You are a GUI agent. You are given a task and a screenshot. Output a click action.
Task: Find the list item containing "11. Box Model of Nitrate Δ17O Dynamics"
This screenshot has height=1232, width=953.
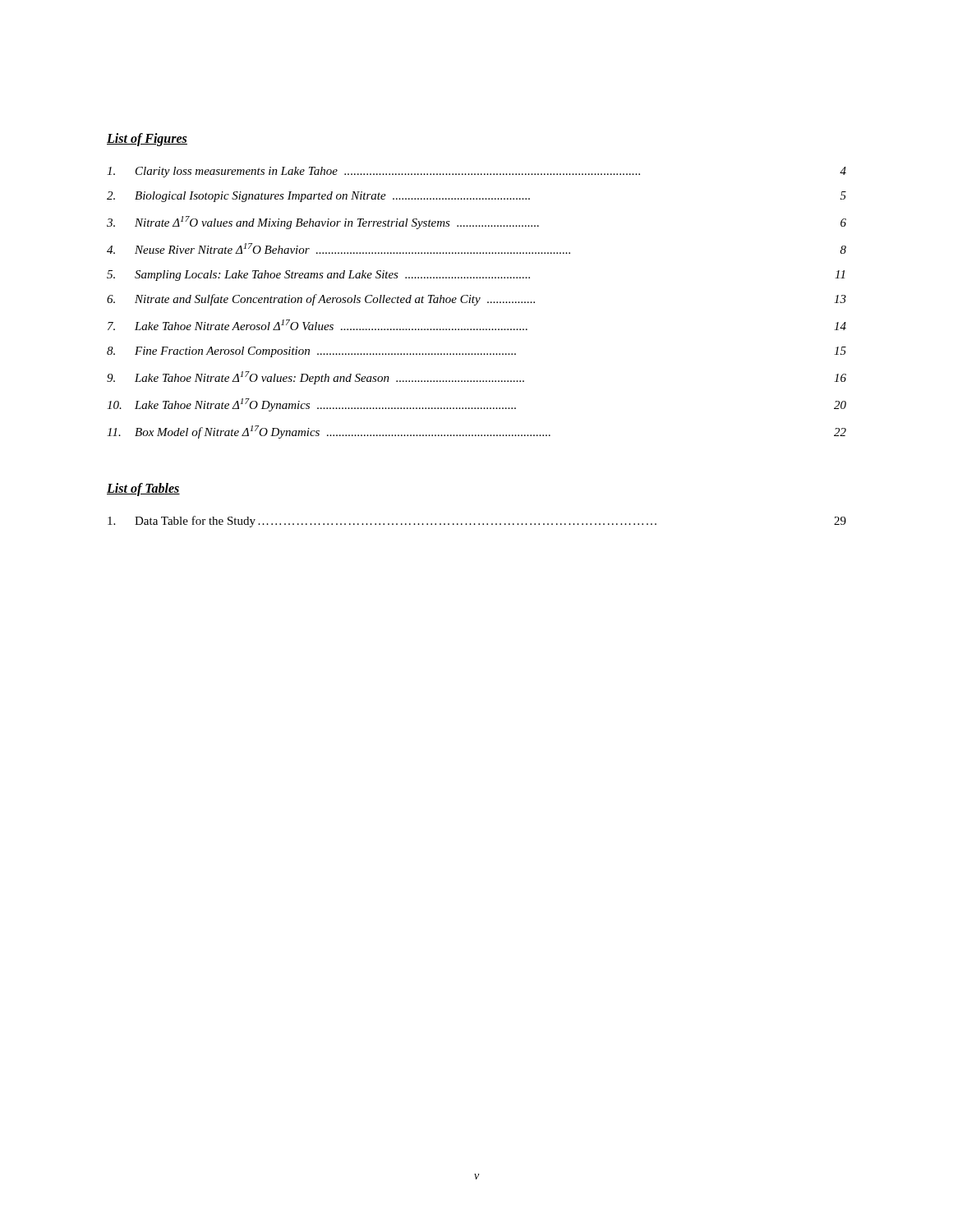(x=476, y=432)
